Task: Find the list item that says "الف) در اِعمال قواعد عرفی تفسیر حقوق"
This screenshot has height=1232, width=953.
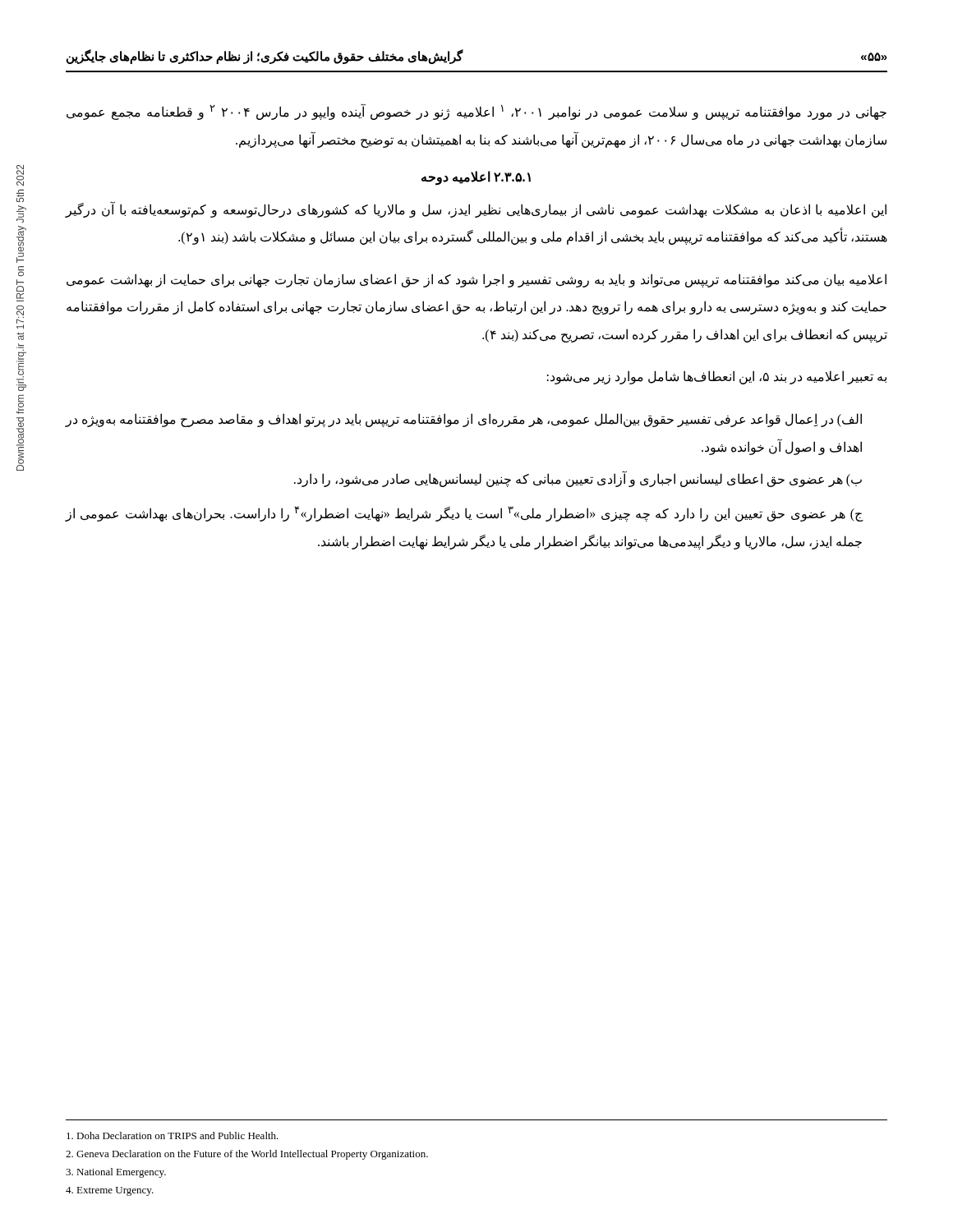Action: click(x=464, y=433)
